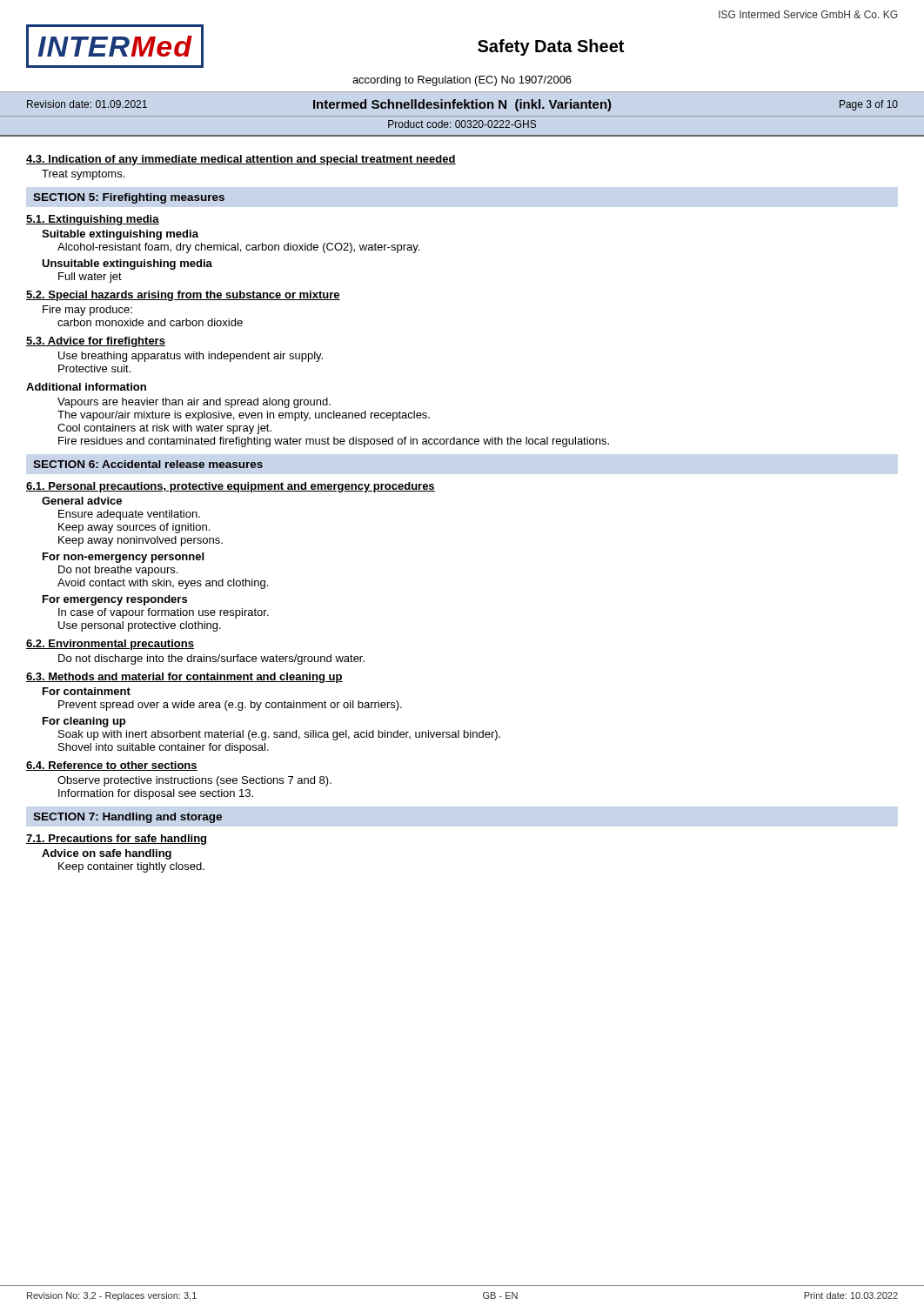Click on the section header containing "Additional information"
Viewport: 924px width, 1305px height.
click(x=86, y=387)
